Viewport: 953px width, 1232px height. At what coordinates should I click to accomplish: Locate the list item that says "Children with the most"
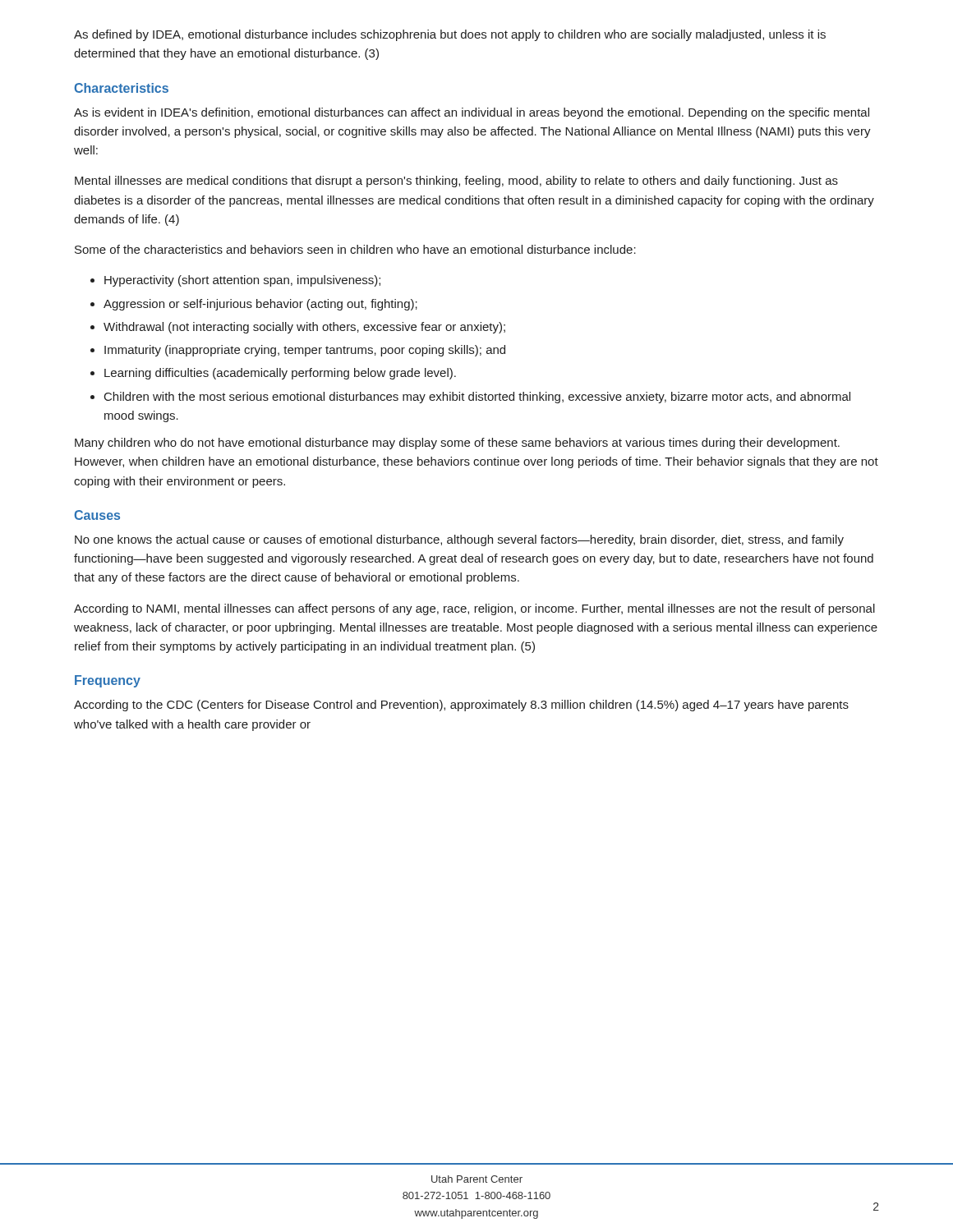tap(477, 405)
